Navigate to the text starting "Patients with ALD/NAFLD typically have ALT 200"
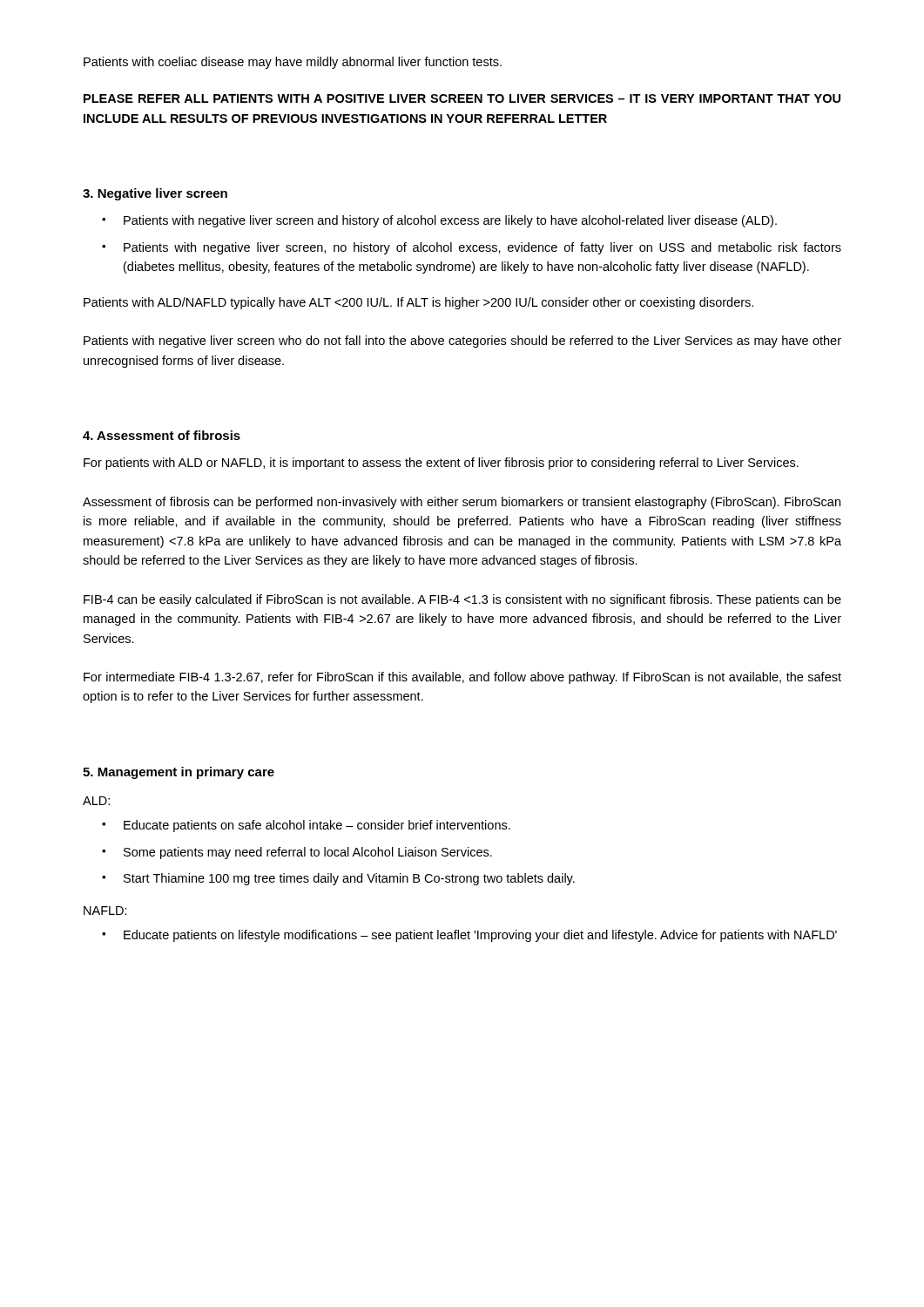924x1307 pixels. [419, 302]
